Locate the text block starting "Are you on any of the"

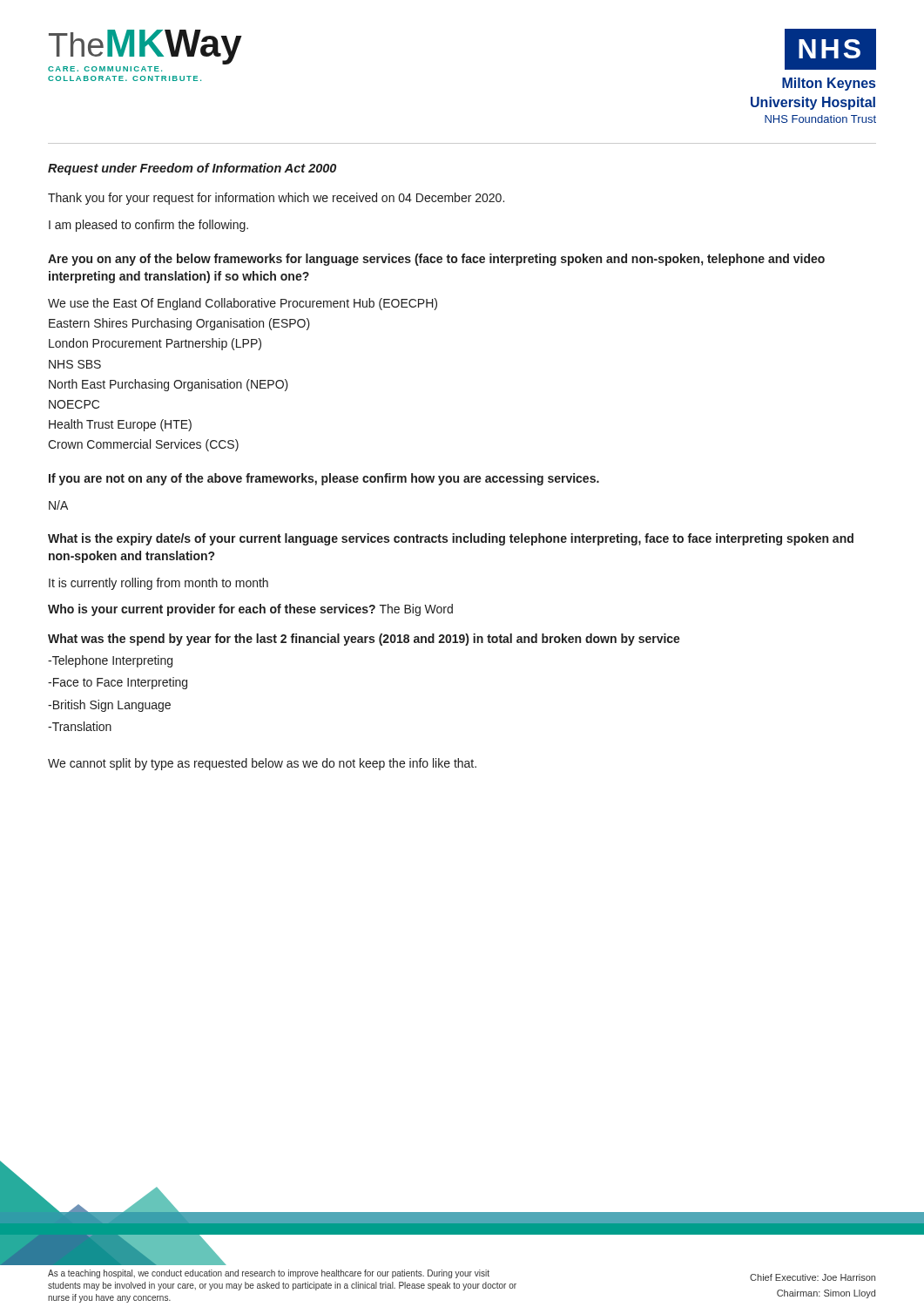point(436,267)
